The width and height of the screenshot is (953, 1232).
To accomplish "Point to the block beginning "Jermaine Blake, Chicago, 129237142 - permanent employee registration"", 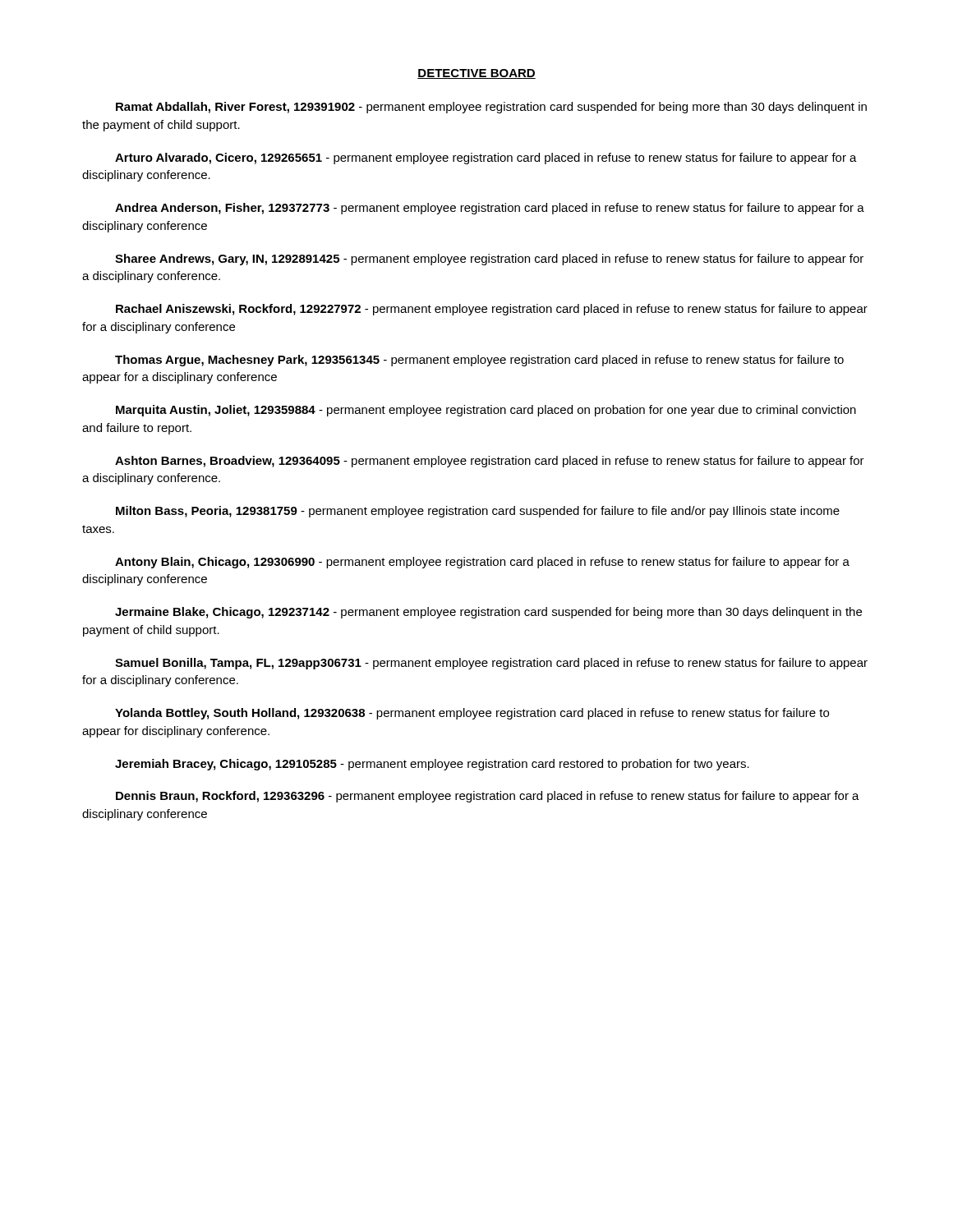I will (472, 620).
